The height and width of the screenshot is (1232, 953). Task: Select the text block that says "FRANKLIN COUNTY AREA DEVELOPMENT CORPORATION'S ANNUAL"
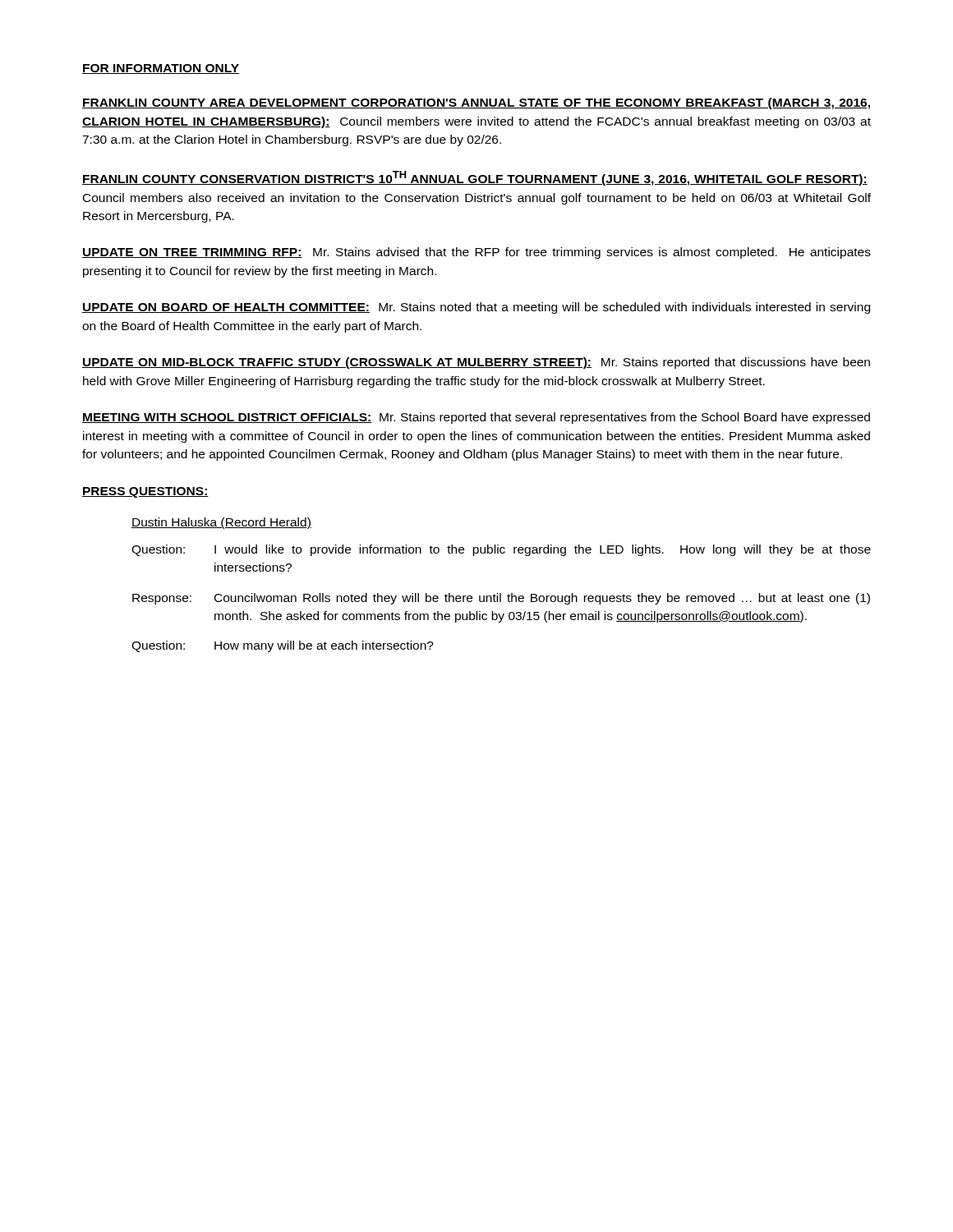pyautogui.click(x=476, y=122)
